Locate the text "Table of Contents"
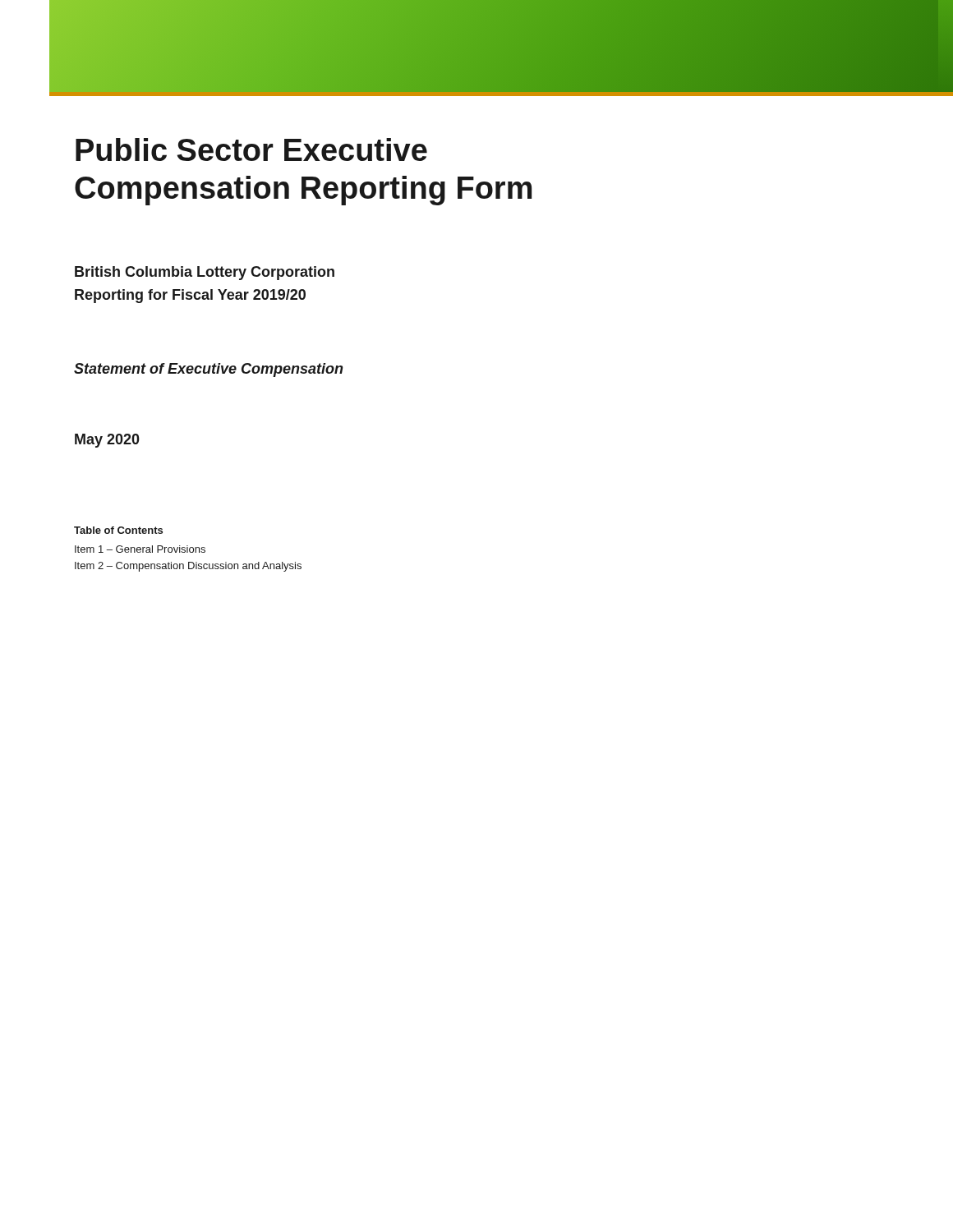This screenshot has height=1232, width=953. pyautogui.click(x=119, y=530)
